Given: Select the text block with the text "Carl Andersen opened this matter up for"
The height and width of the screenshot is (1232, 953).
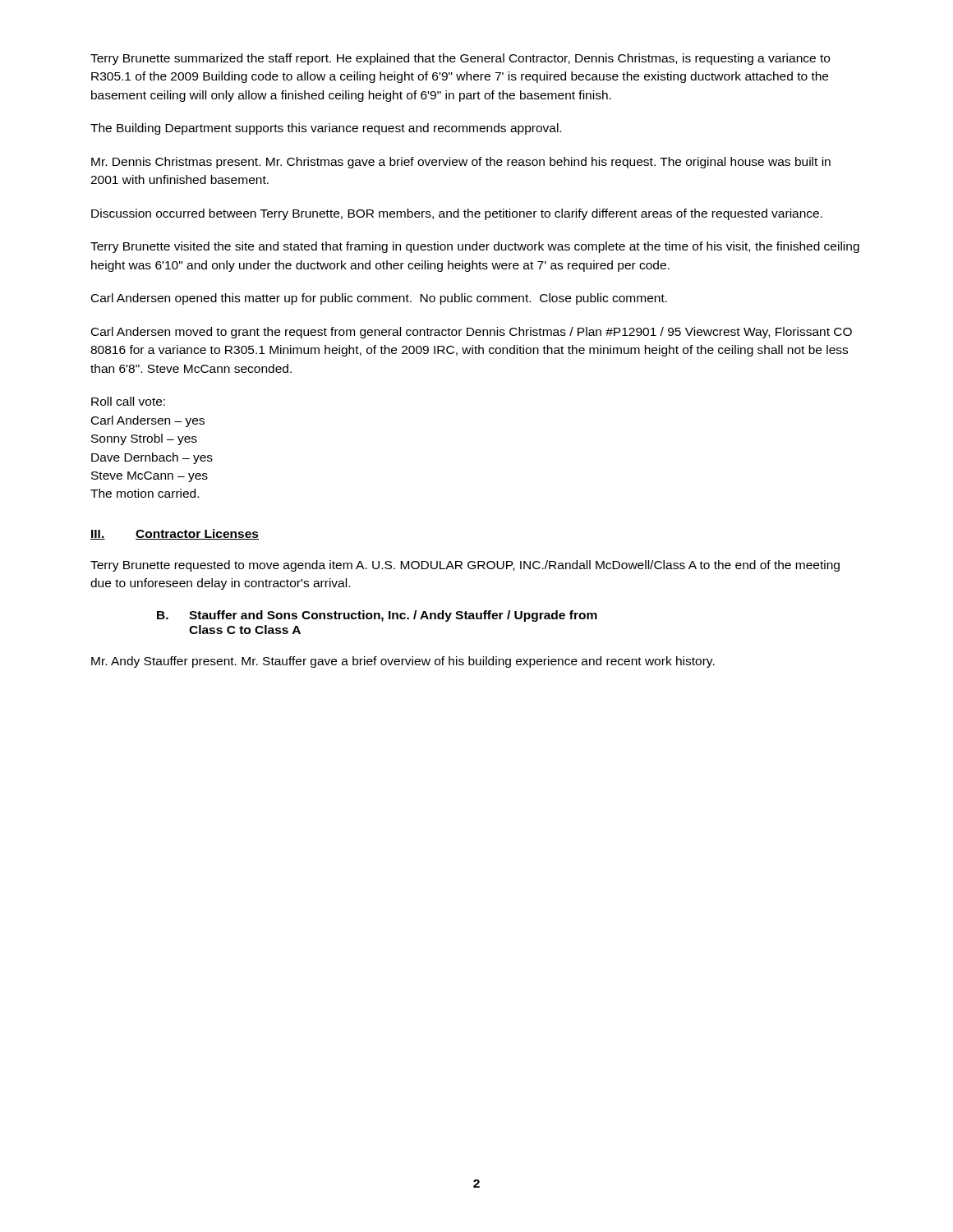Looking at the screenshot, I should pos(379,298).
